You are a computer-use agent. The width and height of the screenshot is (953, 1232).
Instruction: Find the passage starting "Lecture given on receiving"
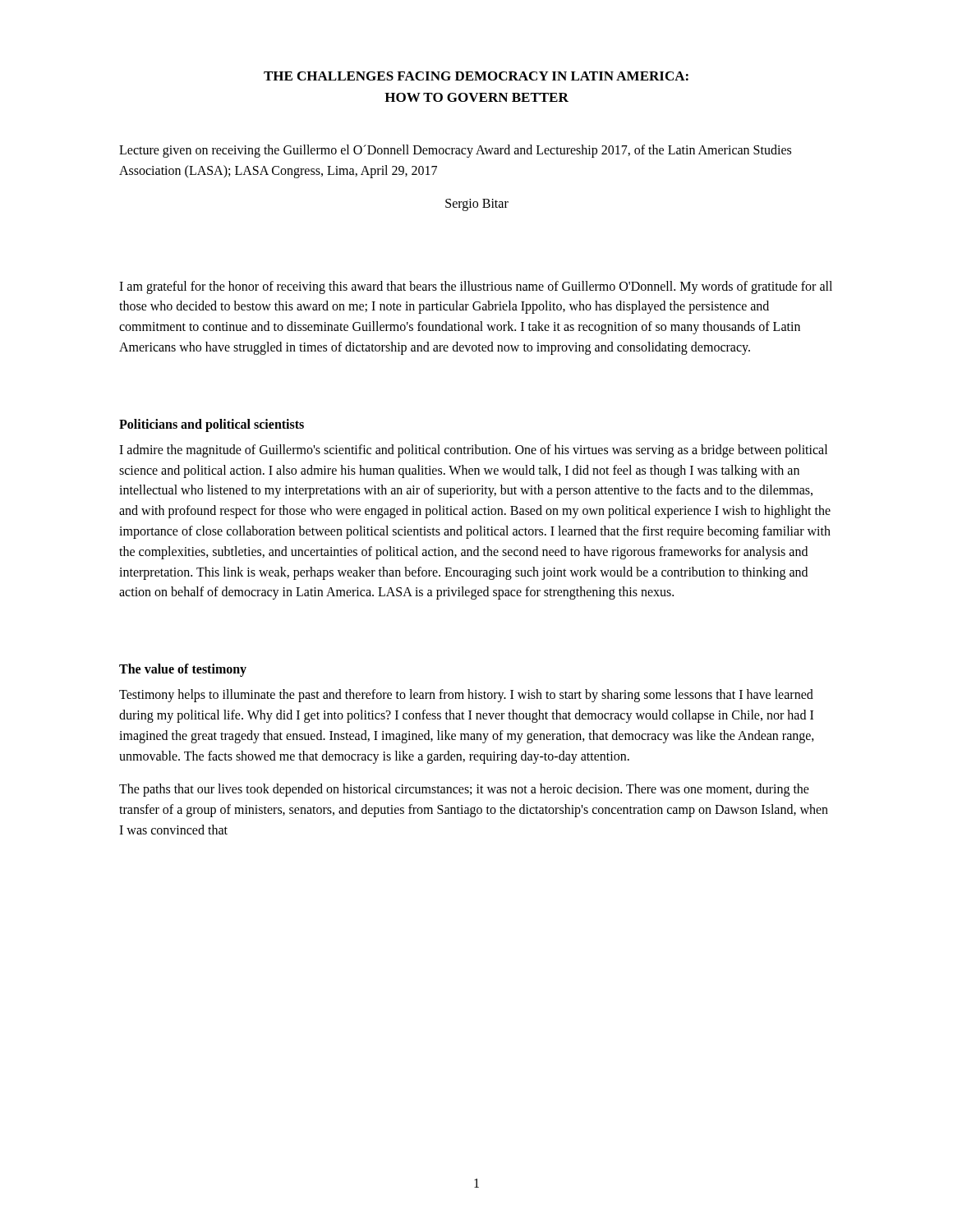[x=455, y=160]
